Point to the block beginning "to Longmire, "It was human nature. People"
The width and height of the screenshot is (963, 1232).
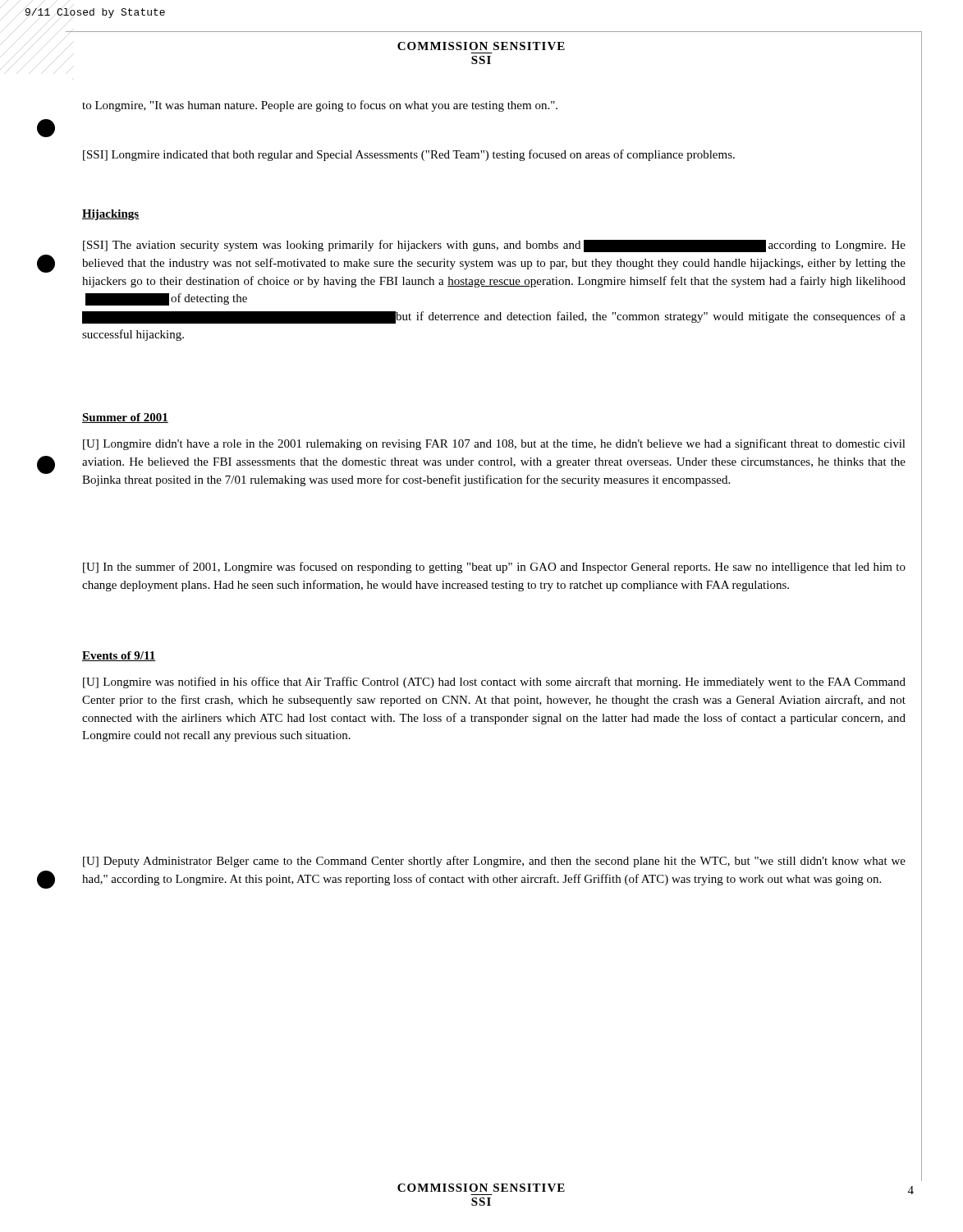pyautogui.click(x=320, y=105)
